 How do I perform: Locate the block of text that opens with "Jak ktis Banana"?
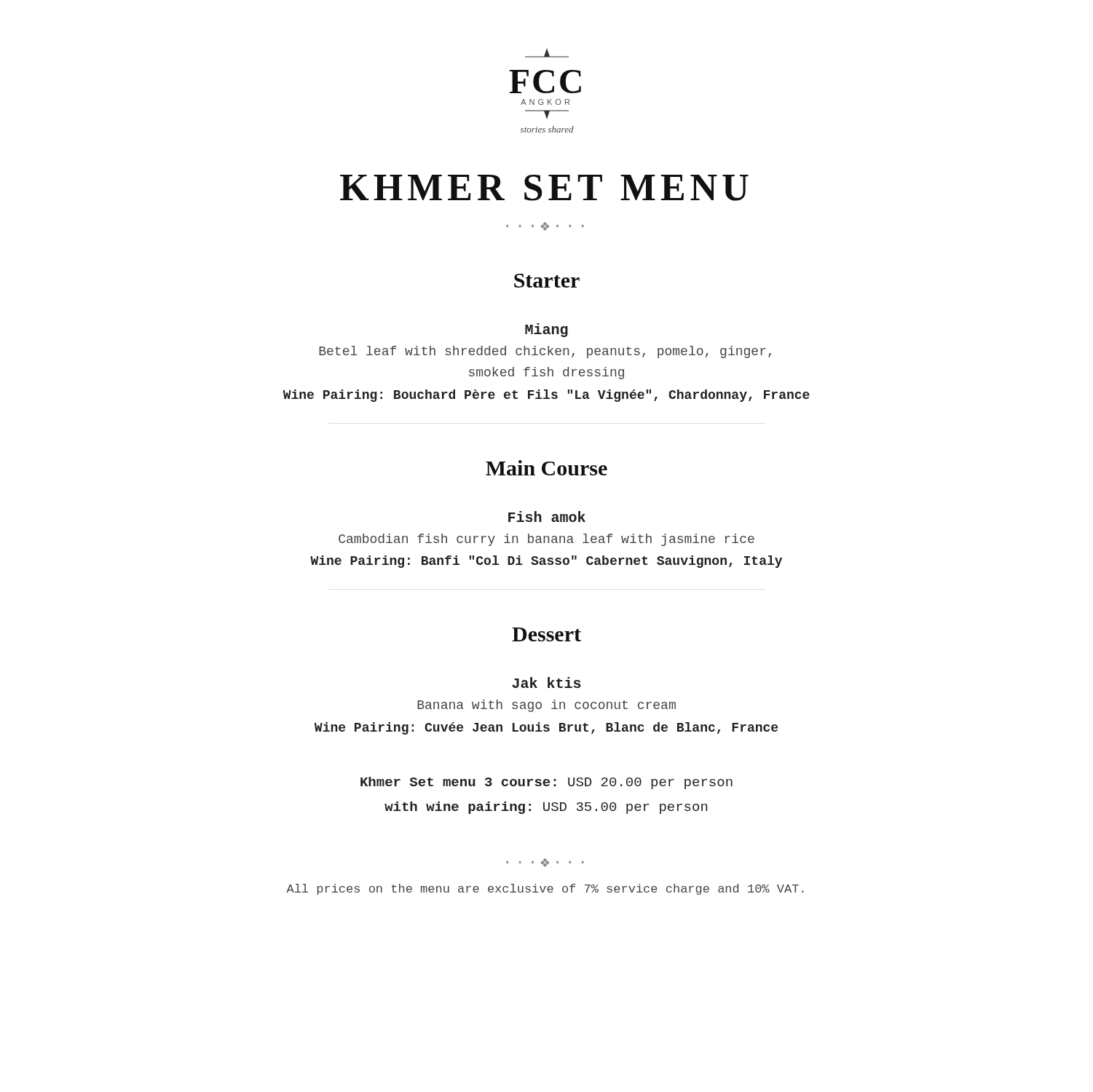[546, 706]
